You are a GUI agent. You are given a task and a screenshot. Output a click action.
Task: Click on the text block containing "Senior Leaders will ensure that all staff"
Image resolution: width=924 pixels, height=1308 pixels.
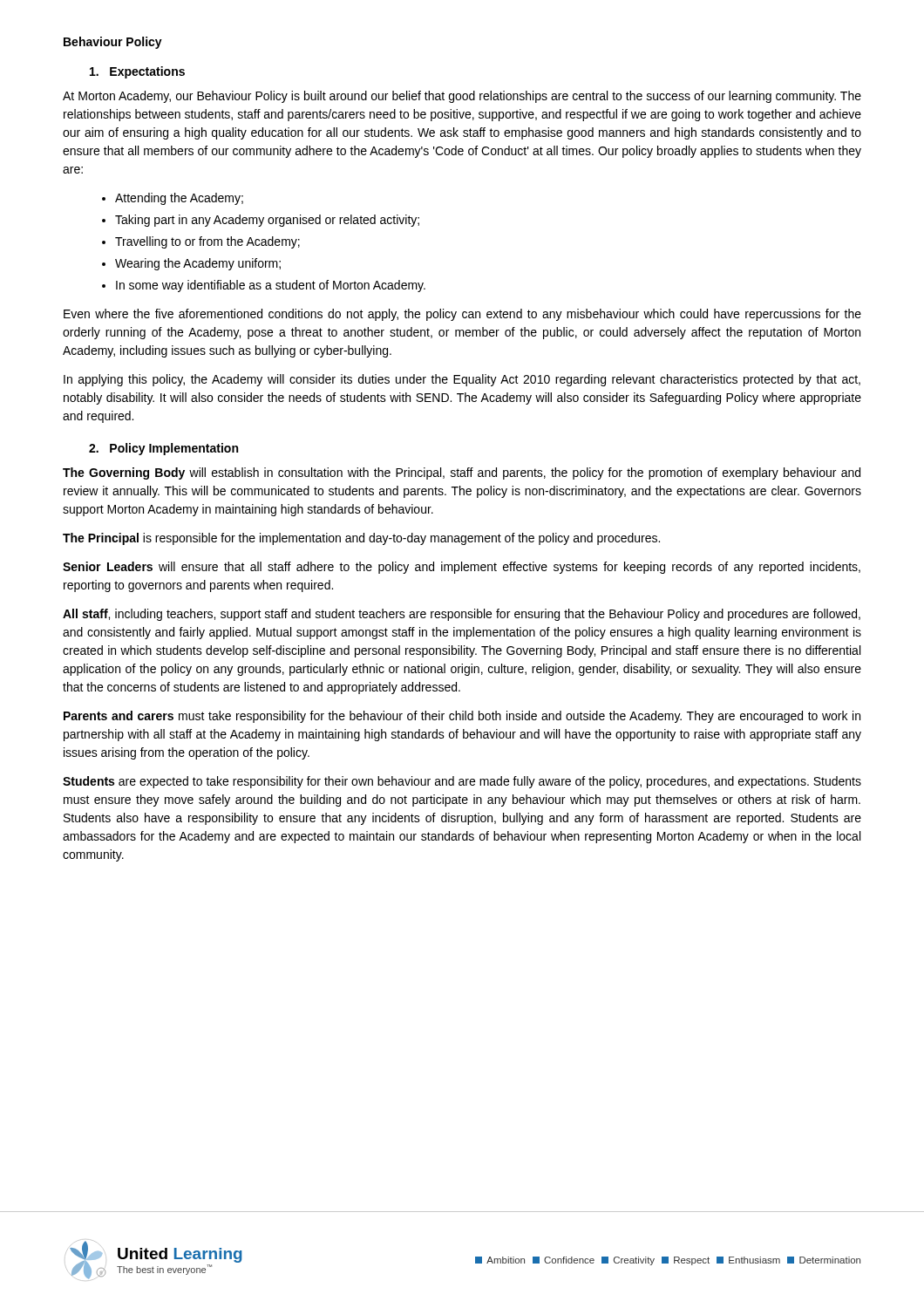coord(462,576)
